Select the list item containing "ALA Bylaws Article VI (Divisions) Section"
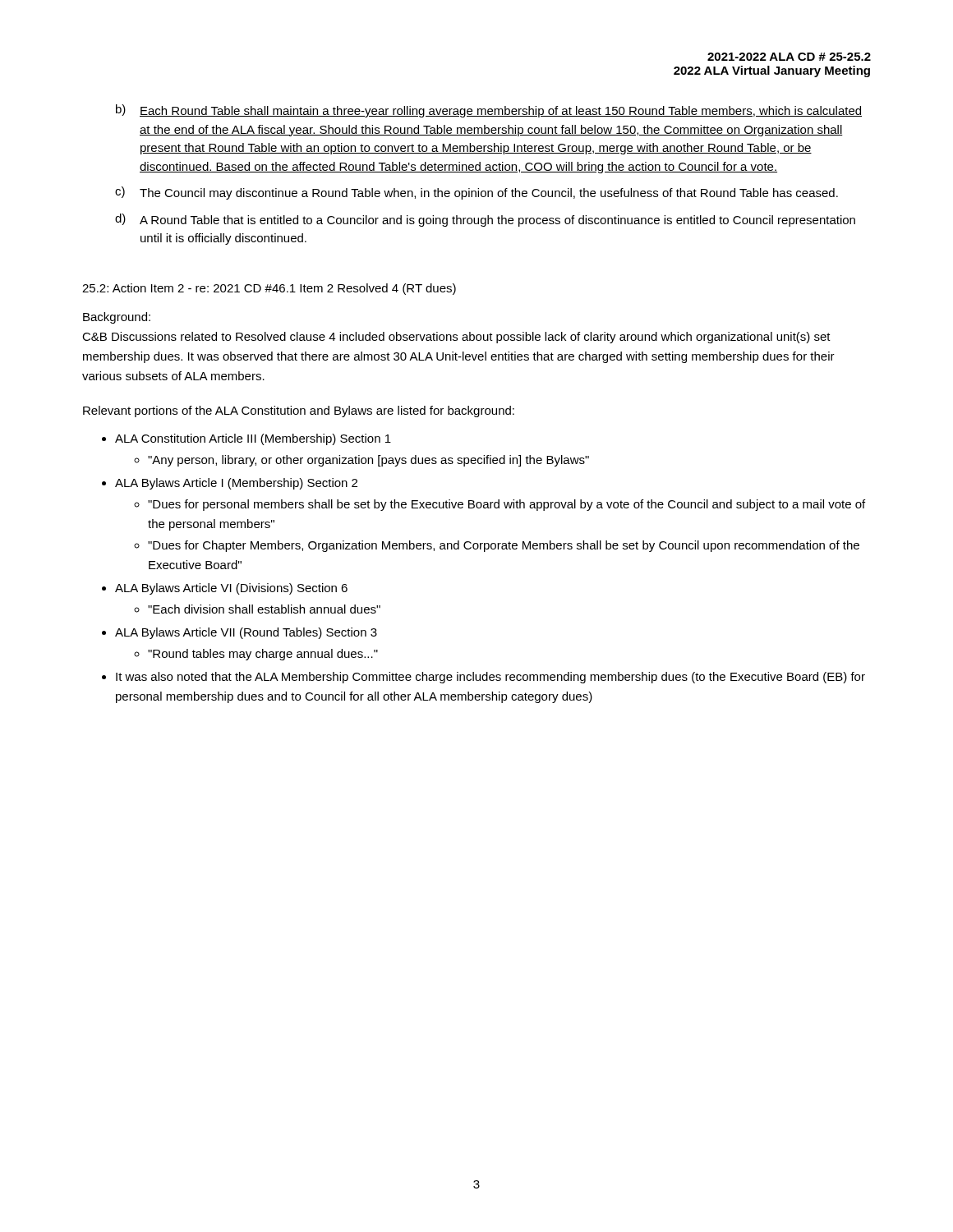The height and width of the screenshot is (1232, 953). click(x=231, y=589)
